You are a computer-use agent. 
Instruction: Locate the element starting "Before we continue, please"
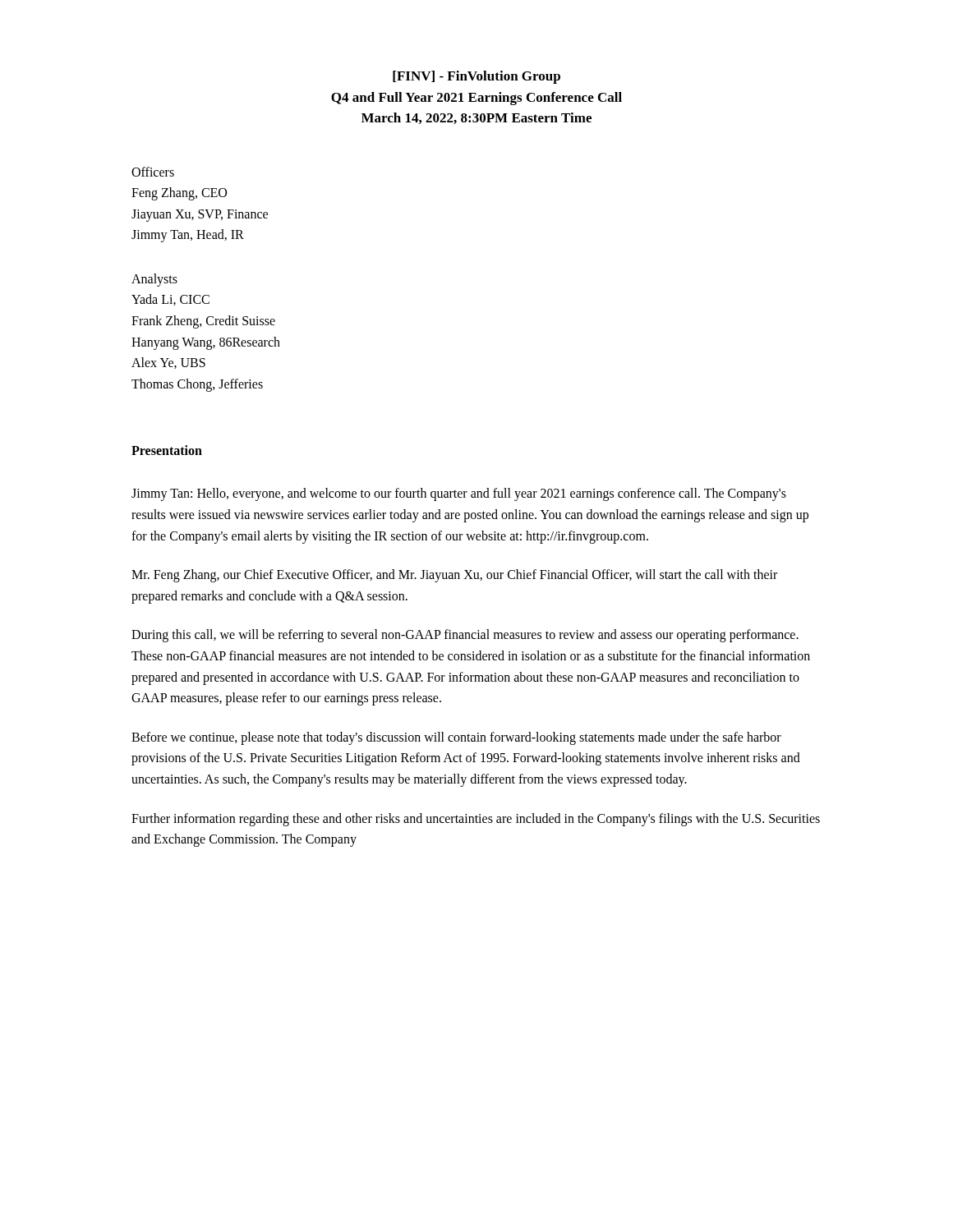click(x=476, y=758)
